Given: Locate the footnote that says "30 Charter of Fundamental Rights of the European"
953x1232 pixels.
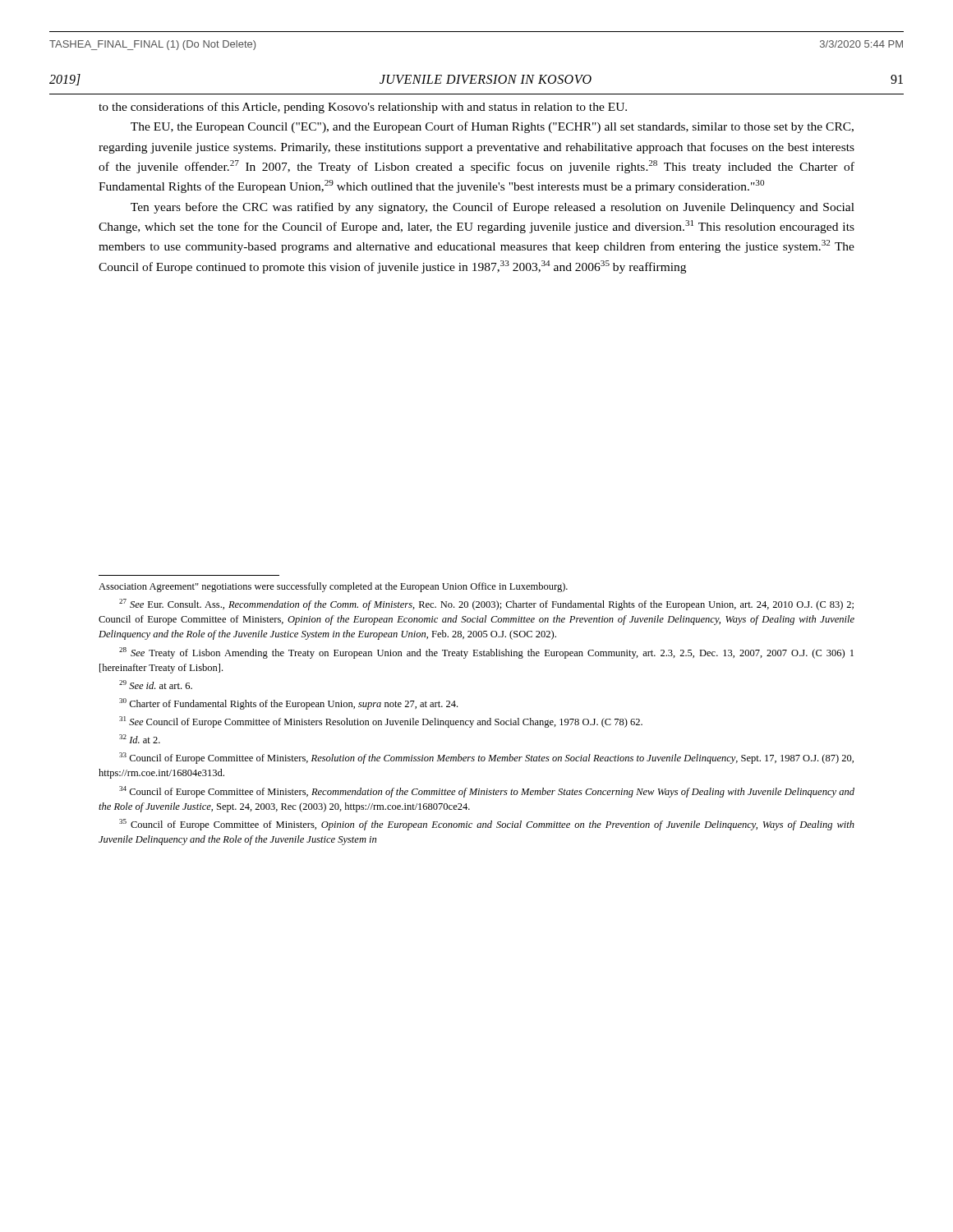Looking at the screenshot, I should coord(289,703).
